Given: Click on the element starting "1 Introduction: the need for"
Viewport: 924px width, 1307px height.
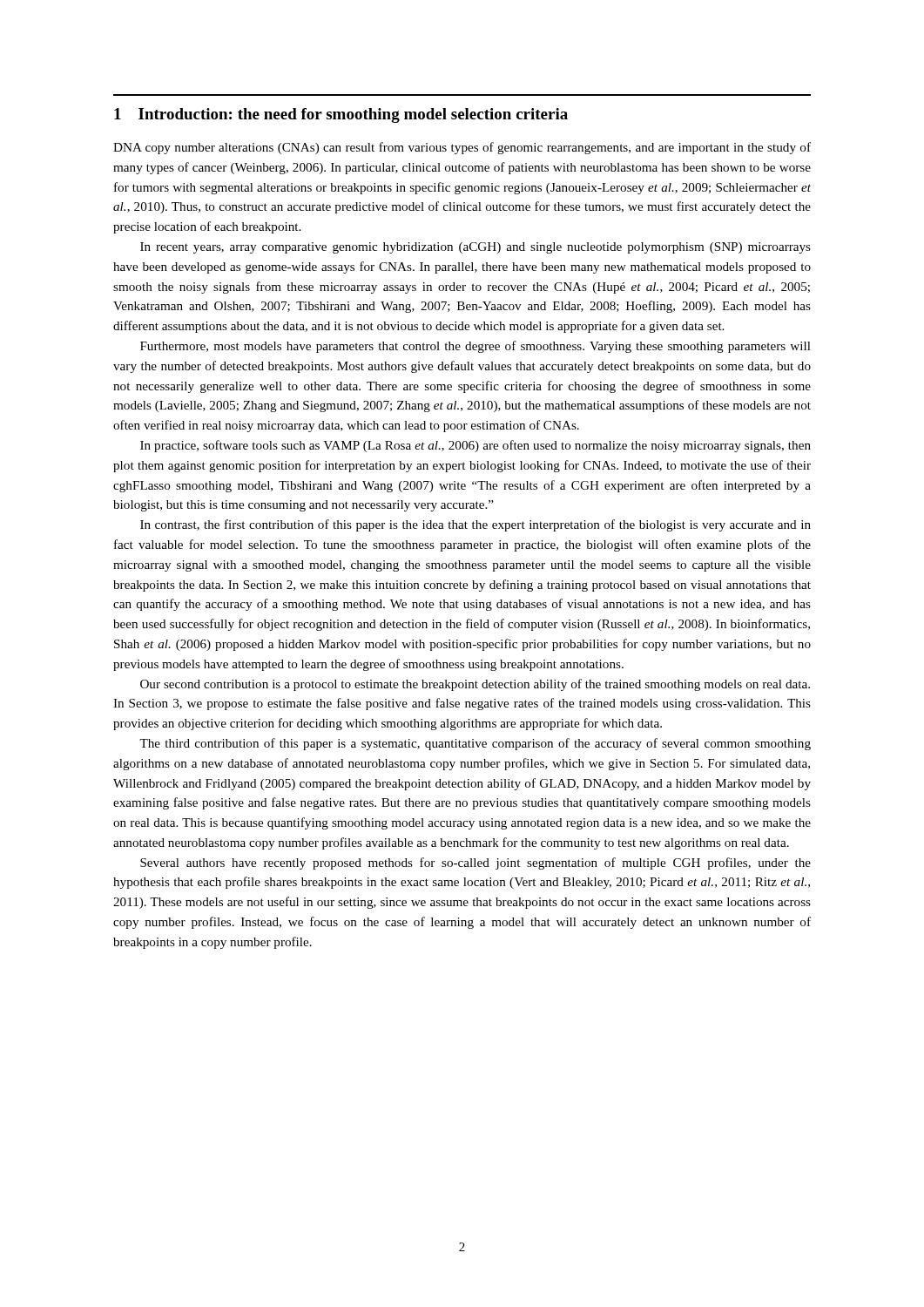Looking at the screenshot, I should (x=341, y=114).
